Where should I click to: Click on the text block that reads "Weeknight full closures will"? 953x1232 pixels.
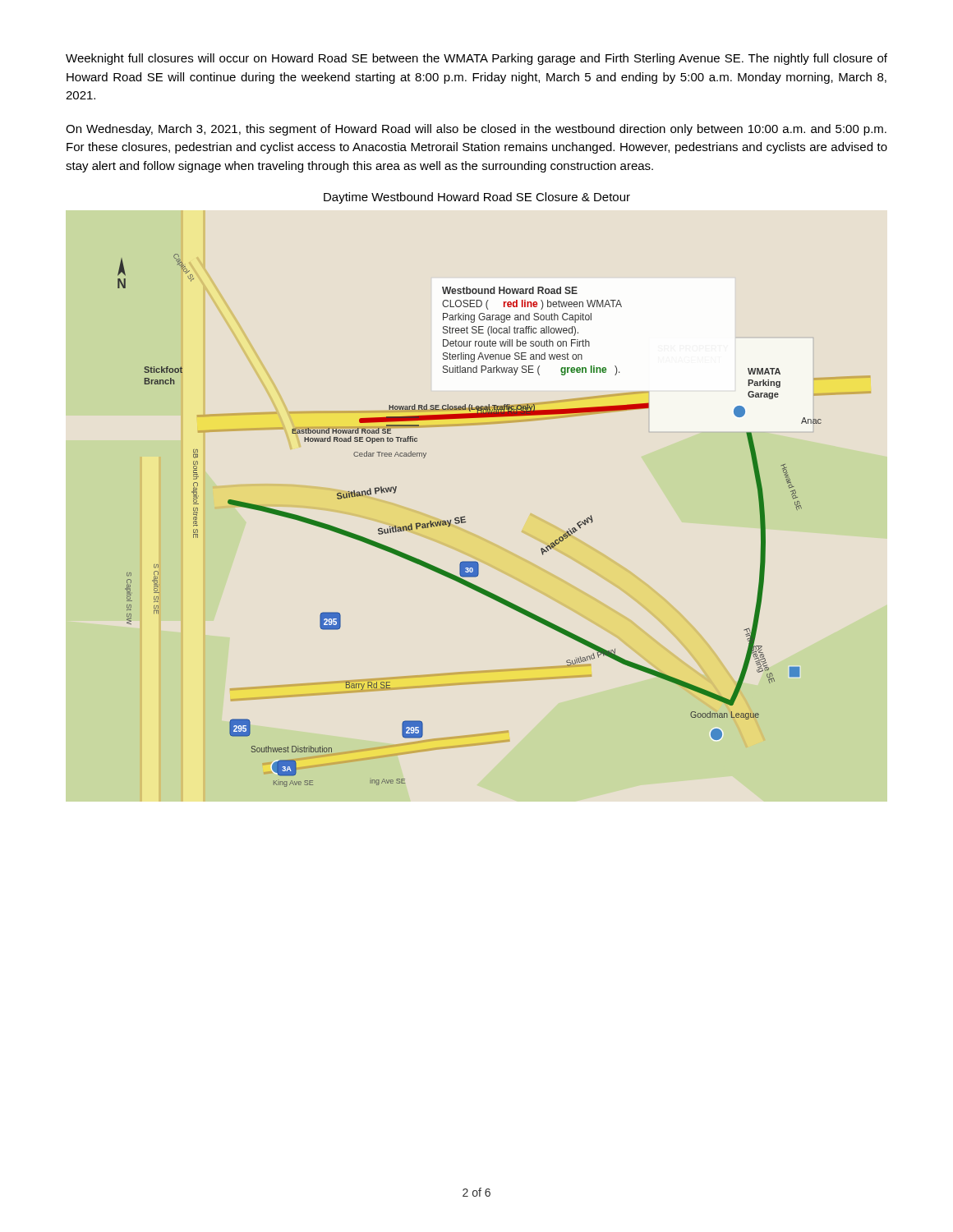coord(476,76)
